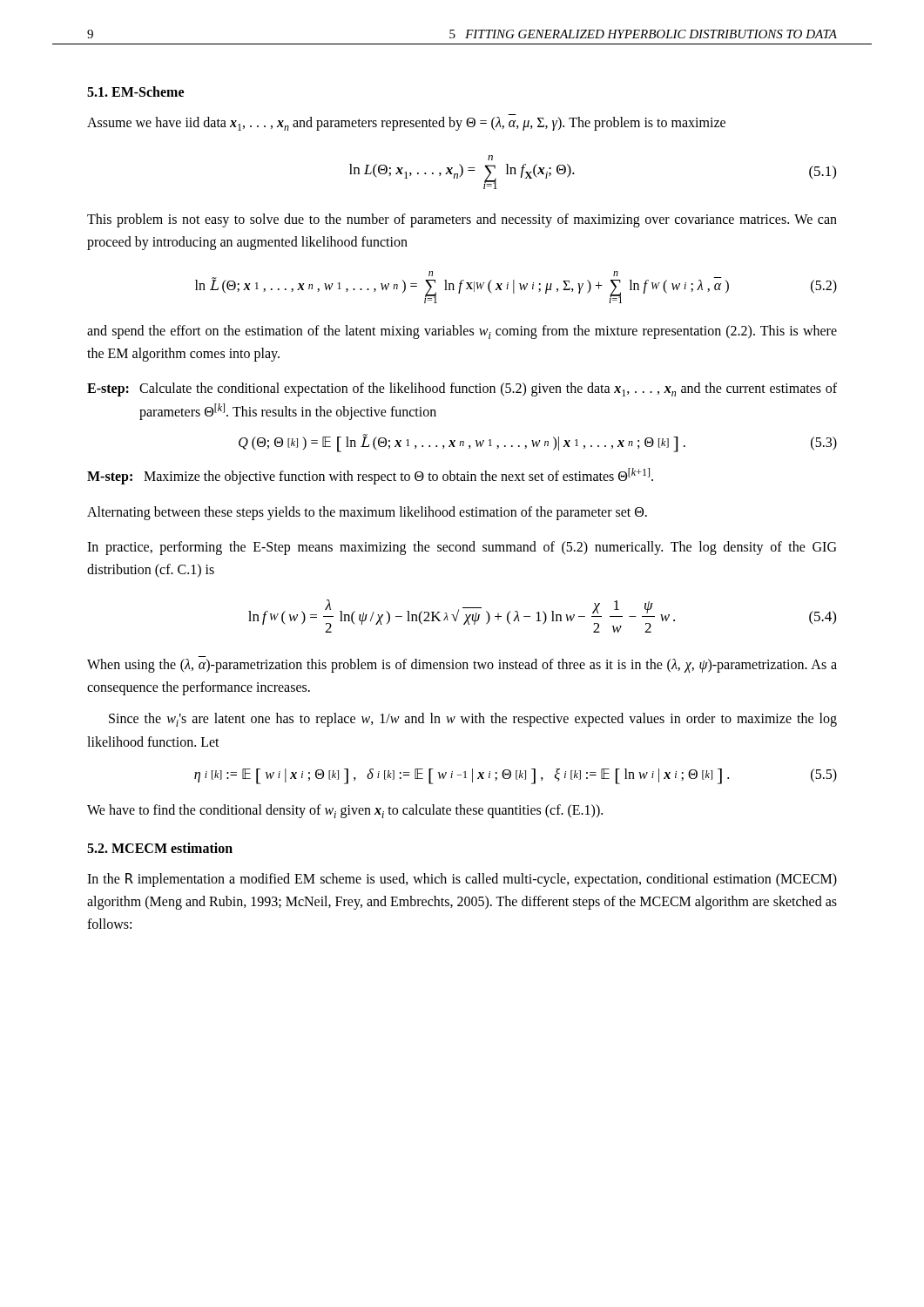Find the block on this page that starts "Alternating between these steps yields"
The image size is (924, 1307).
point(367,511)
